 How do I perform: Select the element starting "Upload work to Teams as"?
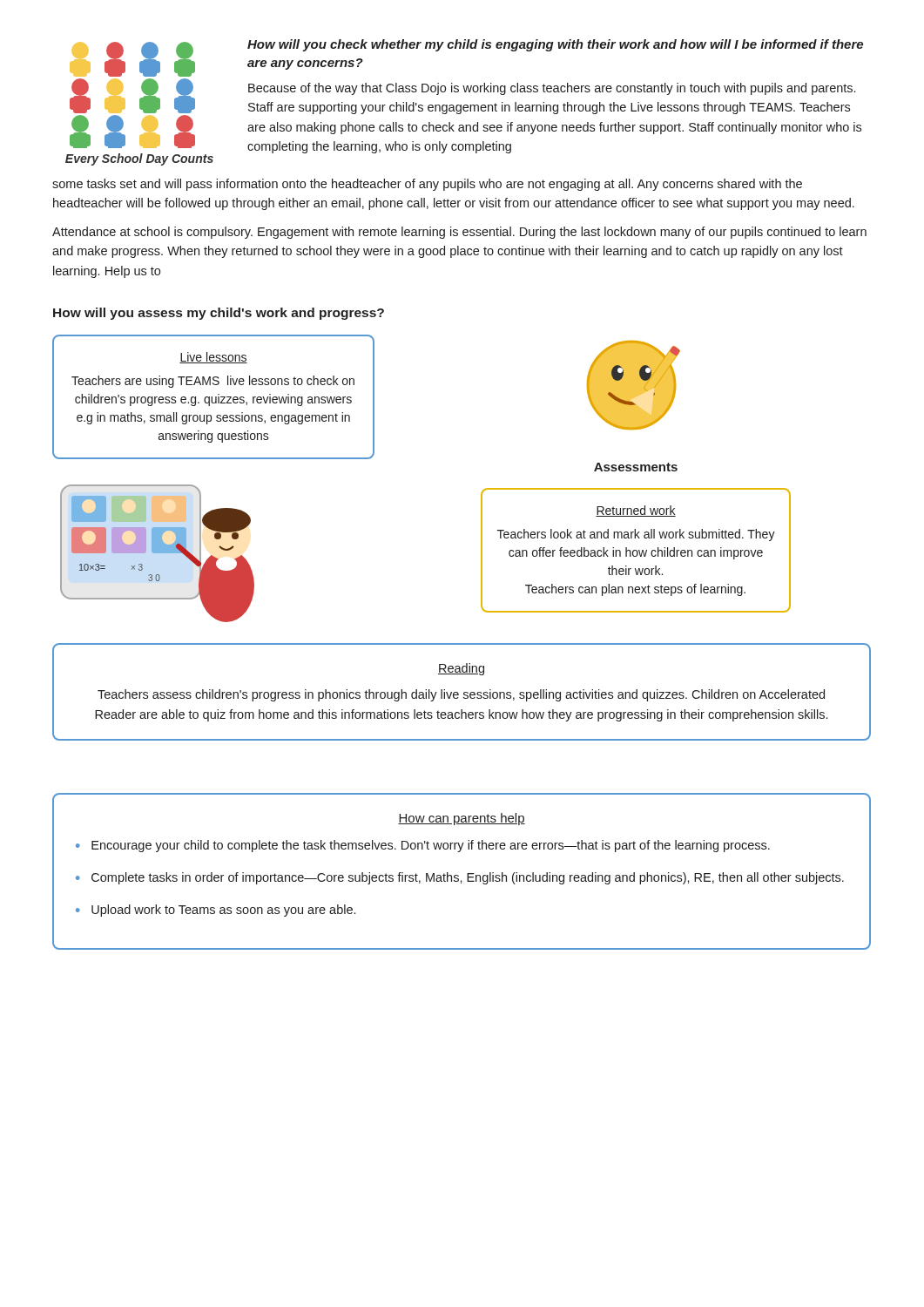pyautogui.click(x=224, y=909)
